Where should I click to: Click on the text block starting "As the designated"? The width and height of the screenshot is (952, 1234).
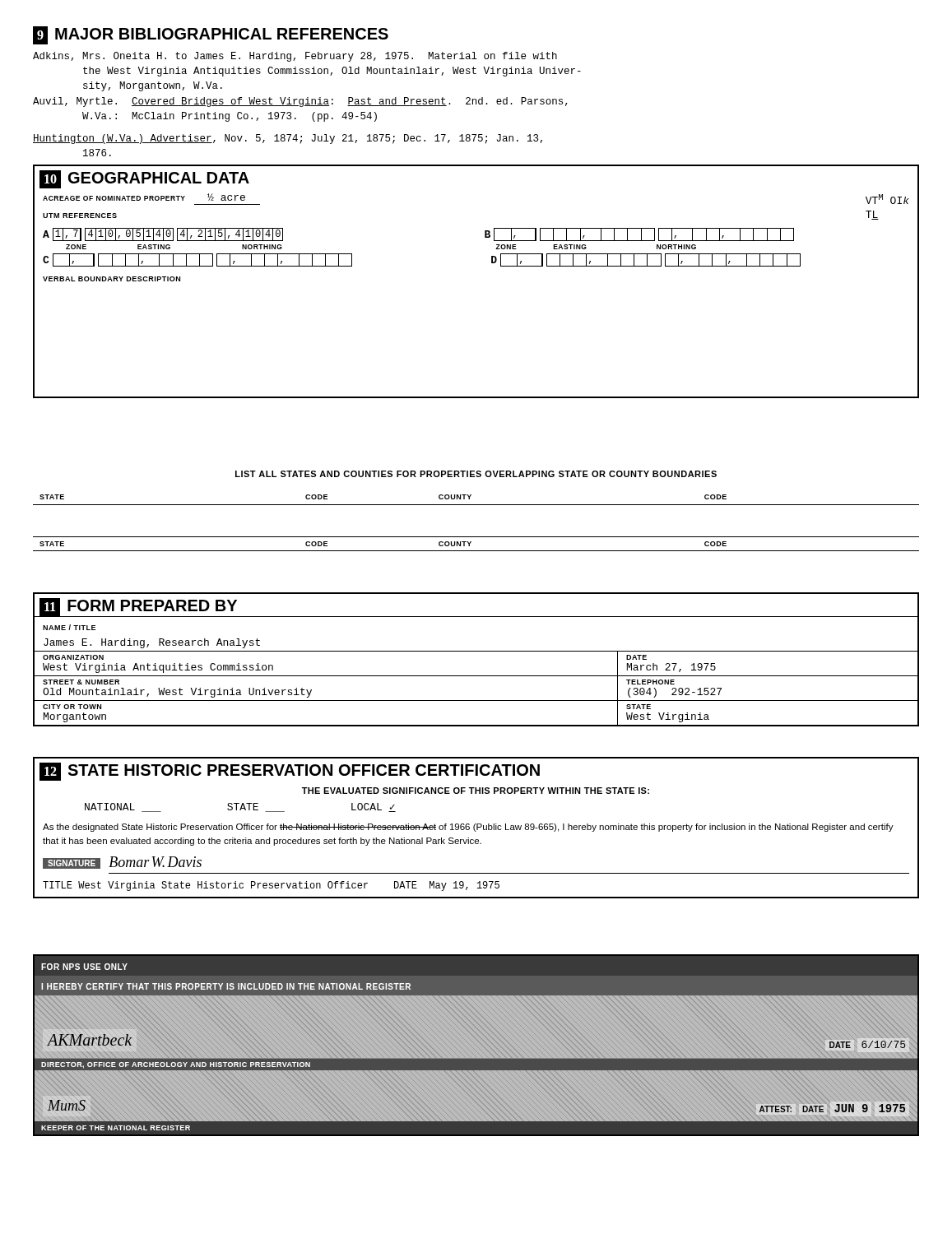(468, 834)
